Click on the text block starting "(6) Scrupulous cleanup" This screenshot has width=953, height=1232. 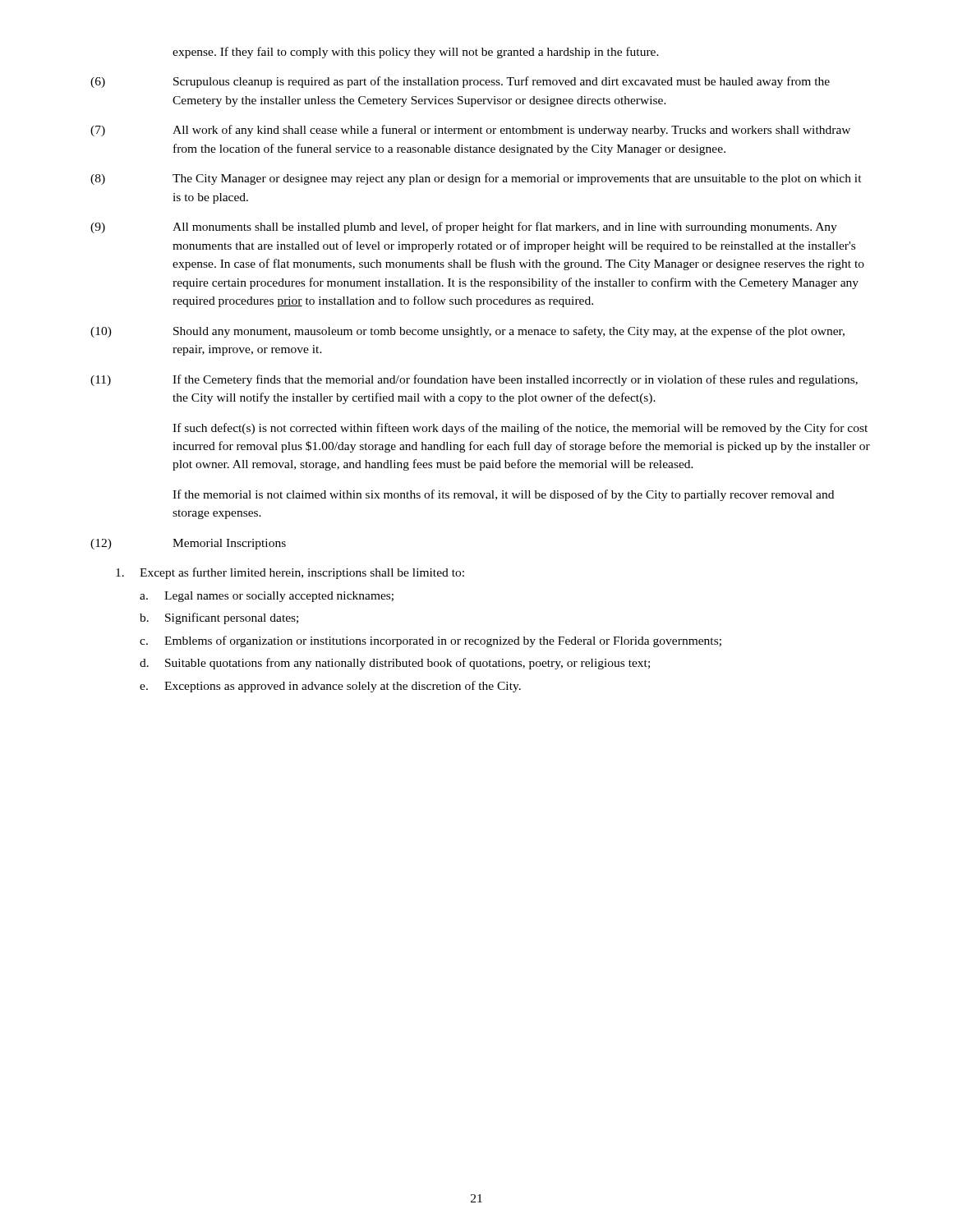(x=481, y=91)
